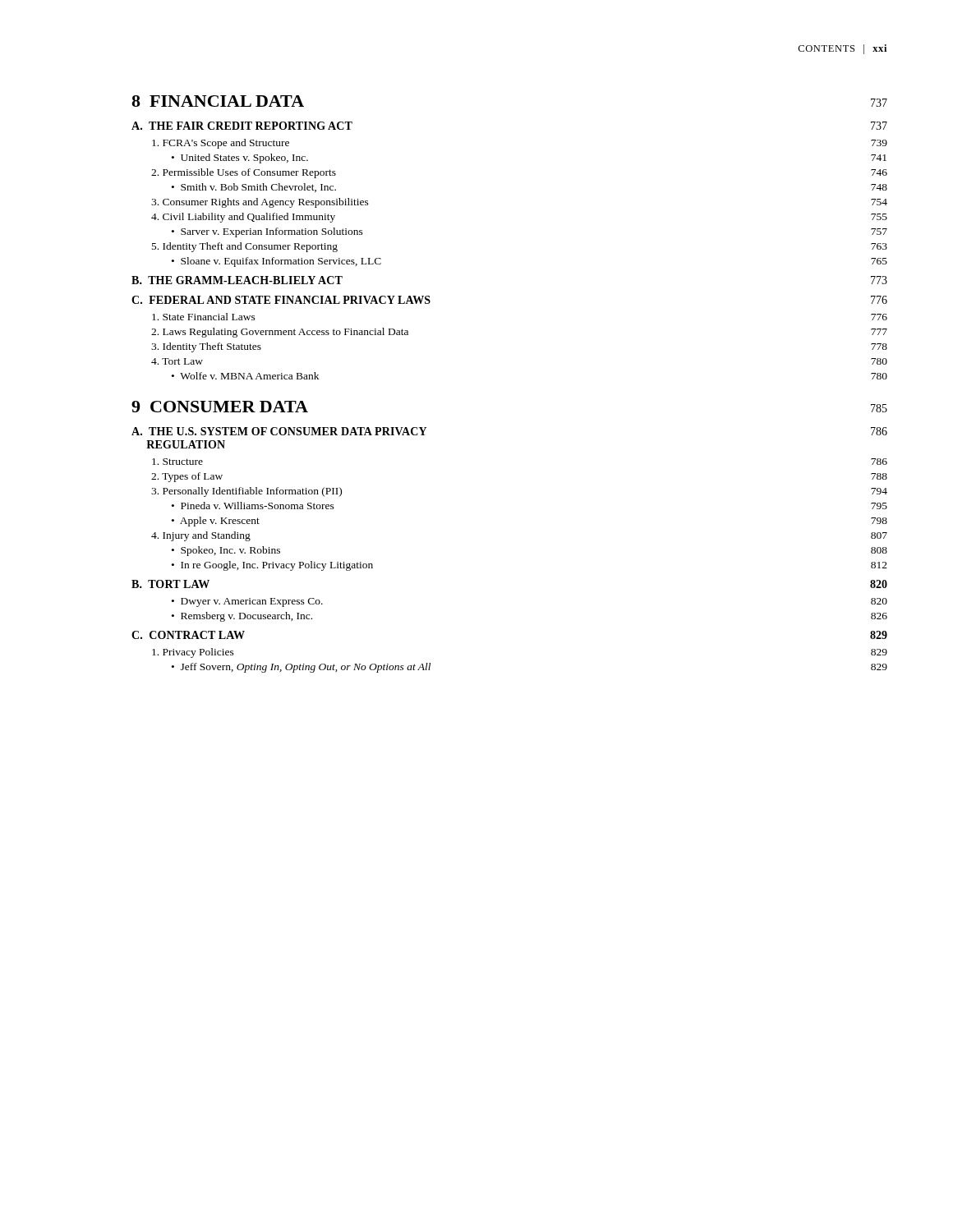The image size is (953, 1232).
Task: Select the list item containing "5. Identity Theft"
Action: point(251,248)
